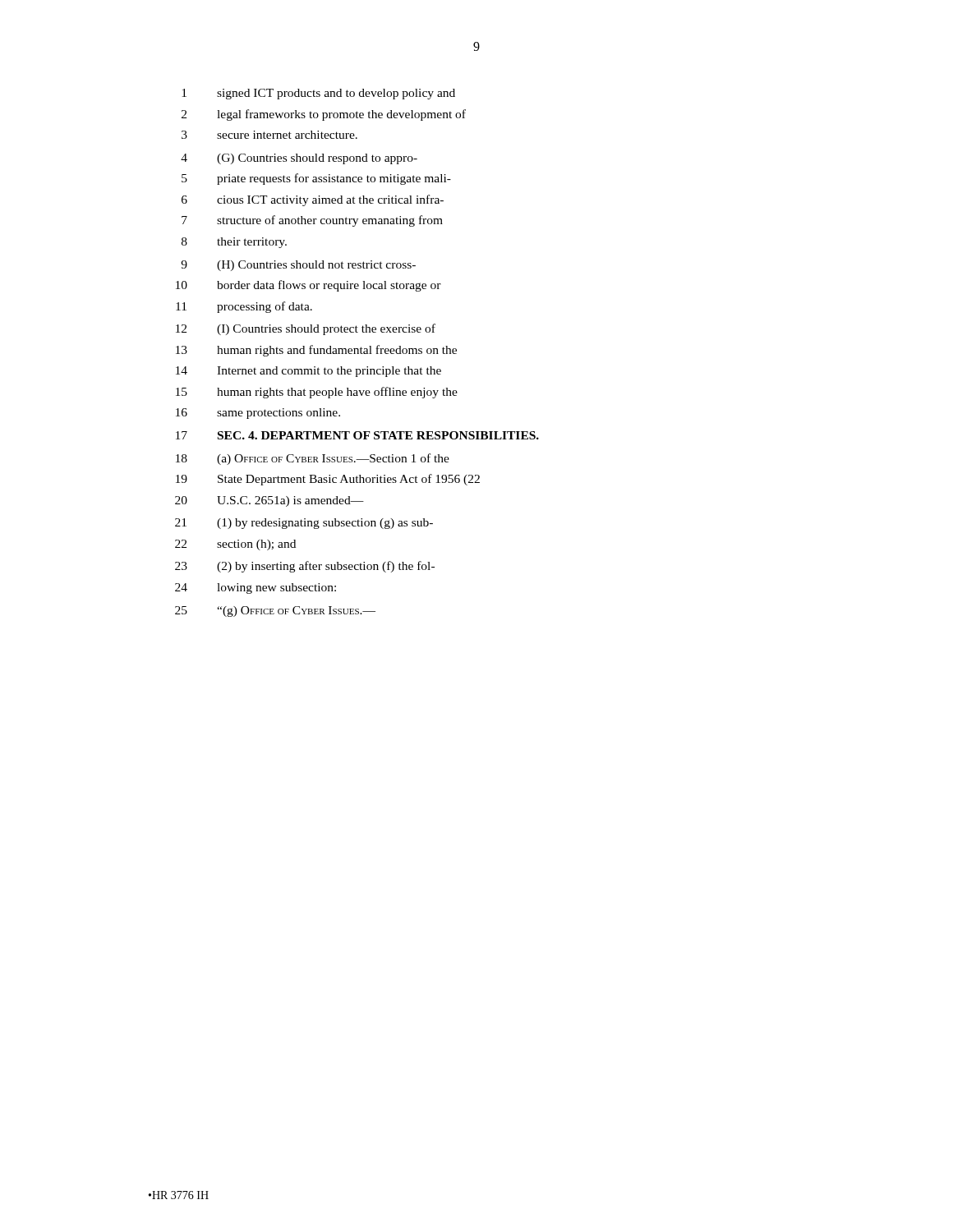This screenshot has height=1232, width=953.
Task: Point to "4 (G) Countries should respond to appro-"
Action: point(299,159)
